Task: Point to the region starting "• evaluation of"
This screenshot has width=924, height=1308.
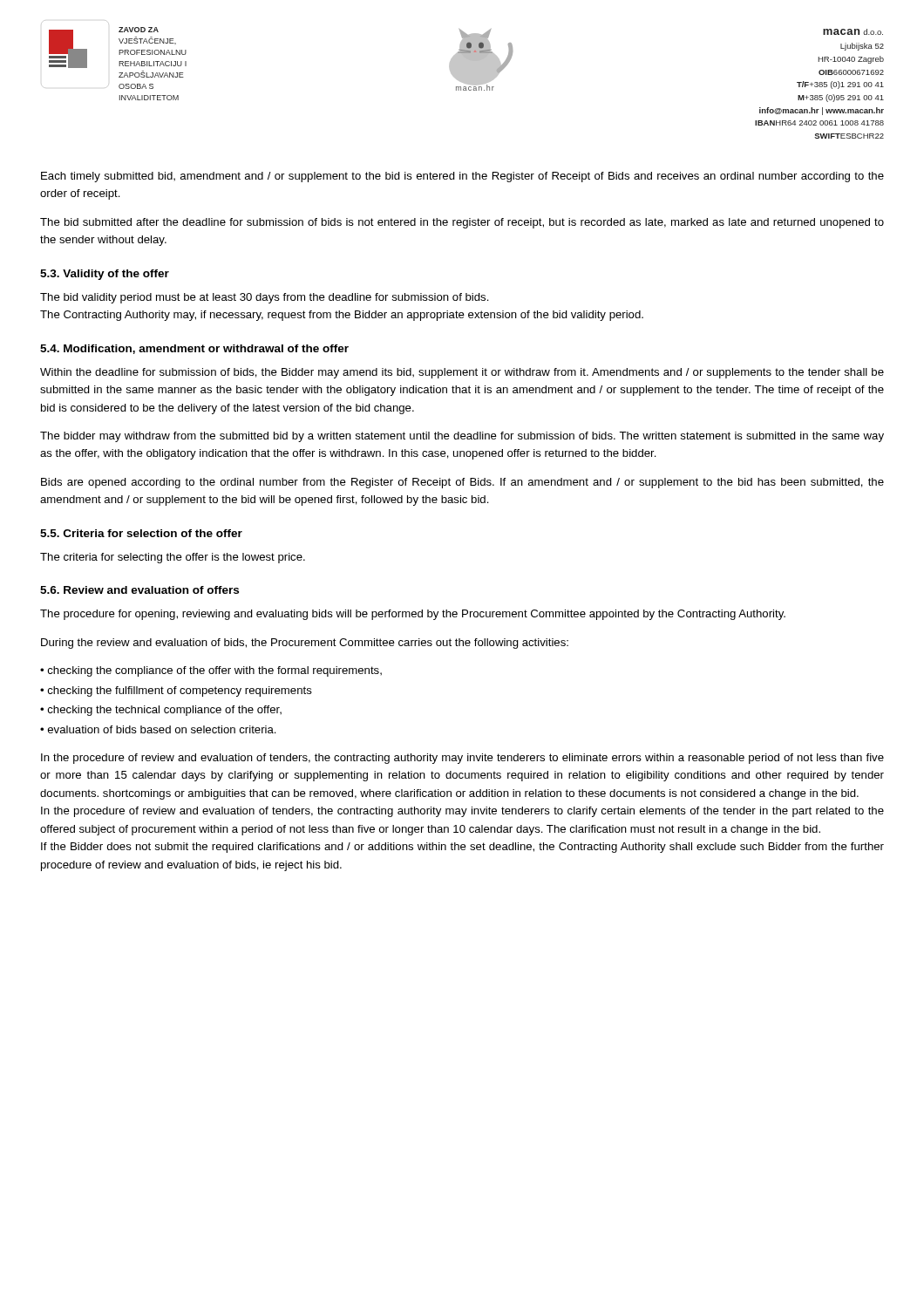Action: pos(158,729)
